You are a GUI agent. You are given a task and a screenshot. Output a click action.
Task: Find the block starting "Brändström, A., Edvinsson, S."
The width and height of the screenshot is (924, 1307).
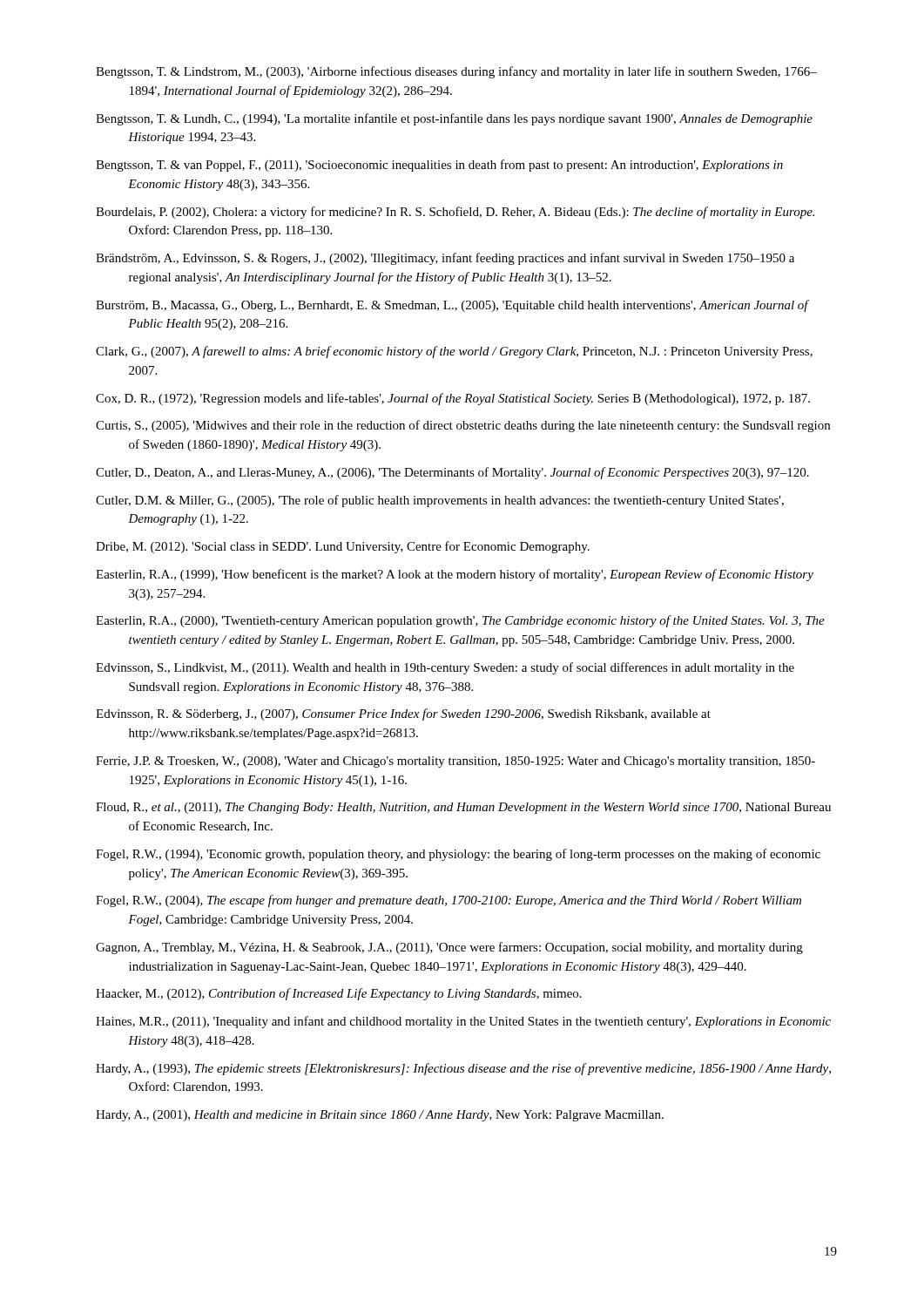[445, 267]
